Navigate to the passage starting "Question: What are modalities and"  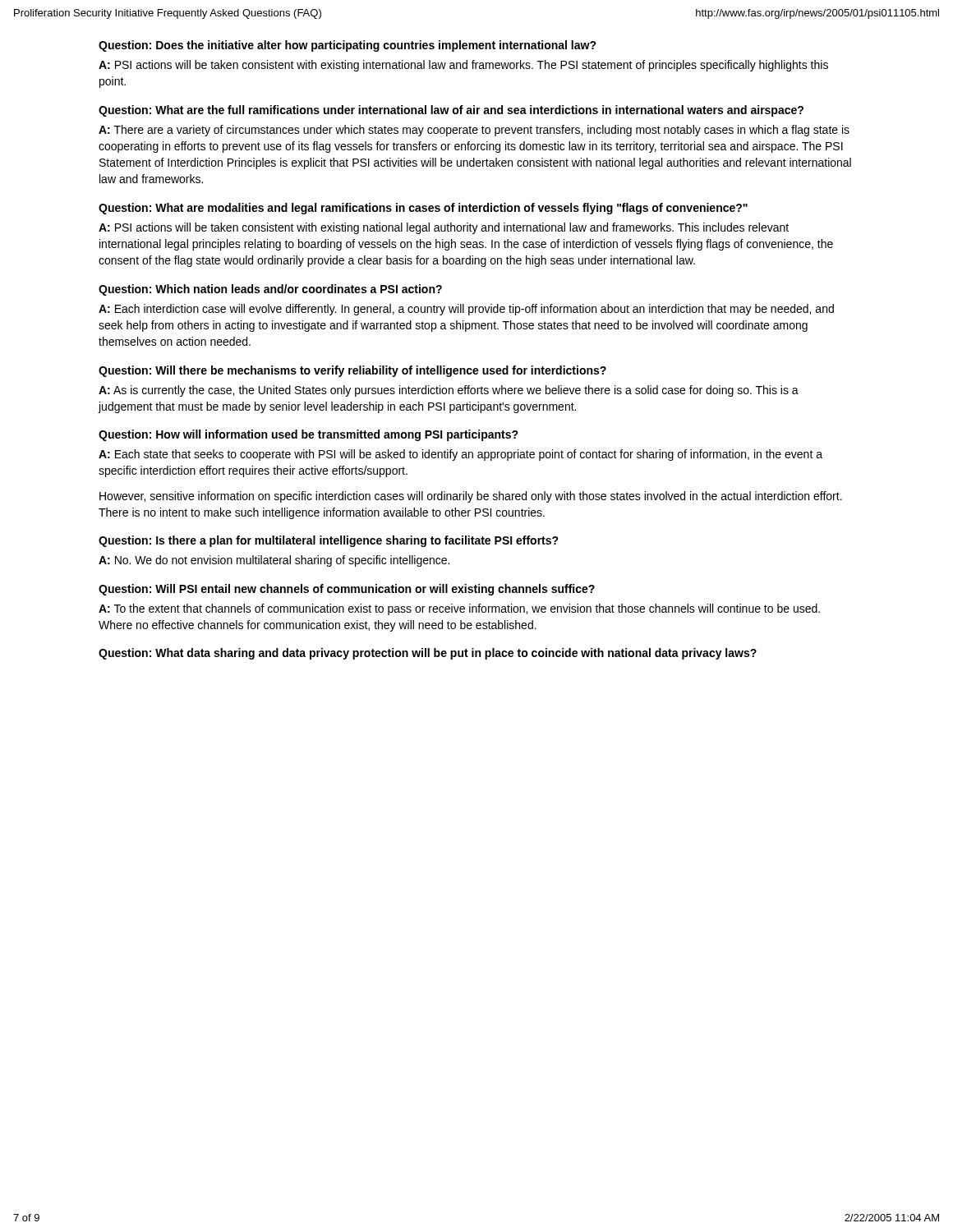pos(423,208)
